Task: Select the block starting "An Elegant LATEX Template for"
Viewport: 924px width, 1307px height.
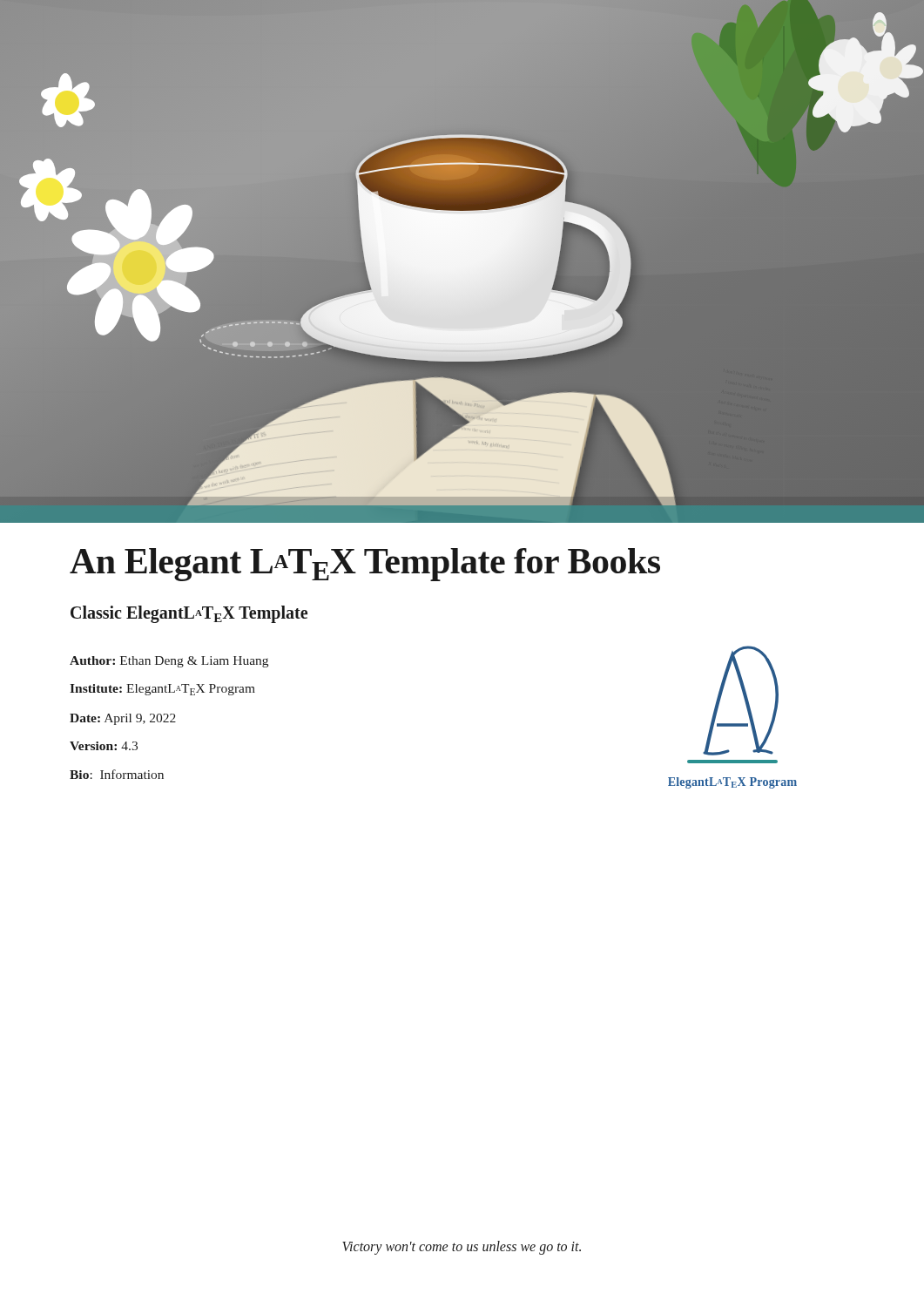Action: (462, 564)
